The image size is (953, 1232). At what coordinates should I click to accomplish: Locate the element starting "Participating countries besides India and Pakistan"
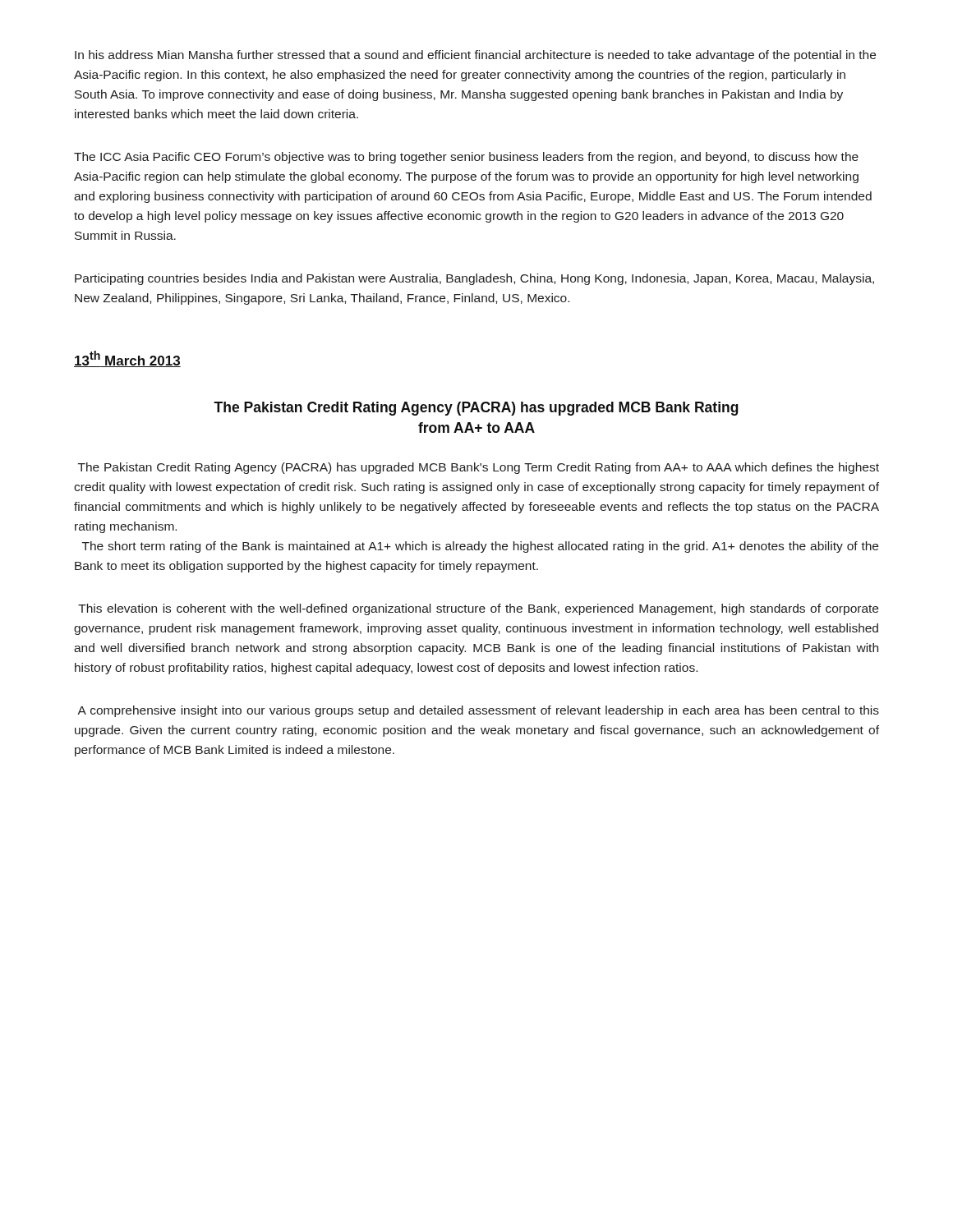click(x=475, y=288)
